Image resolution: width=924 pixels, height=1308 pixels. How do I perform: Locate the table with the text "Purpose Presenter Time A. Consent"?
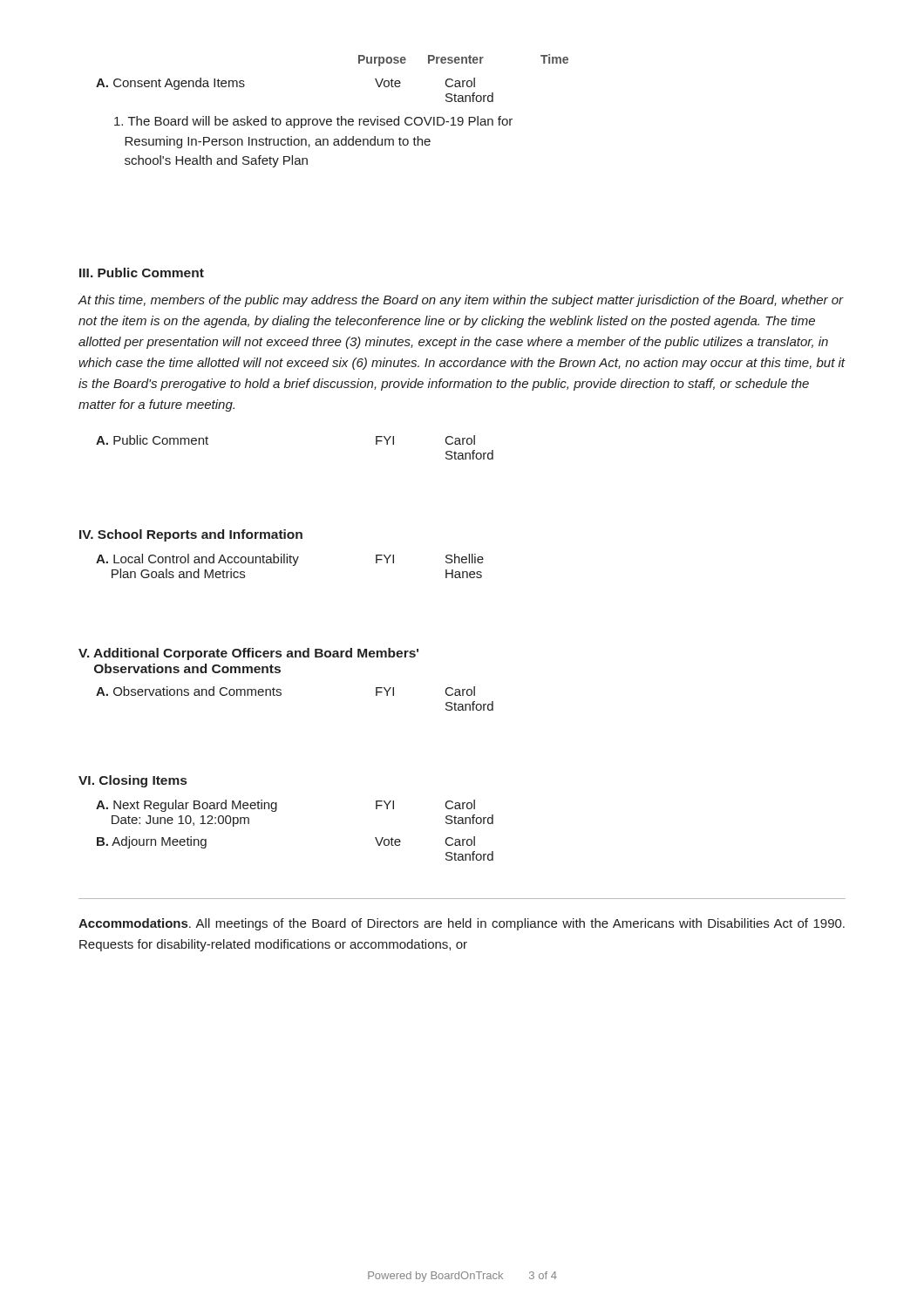(462, 78)
